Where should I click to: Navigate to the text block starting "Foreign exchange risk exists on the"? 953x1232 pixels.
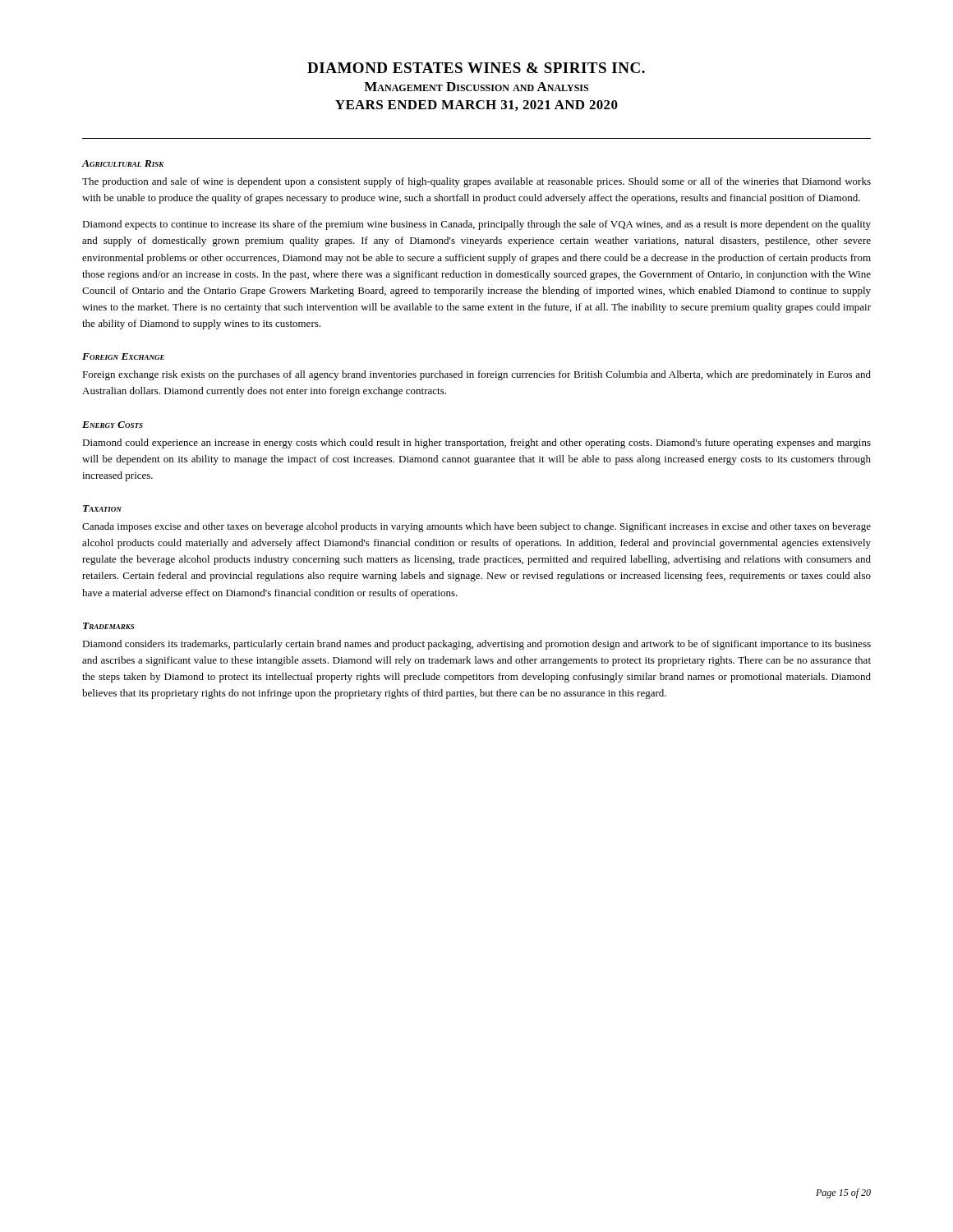click(476, 383)
